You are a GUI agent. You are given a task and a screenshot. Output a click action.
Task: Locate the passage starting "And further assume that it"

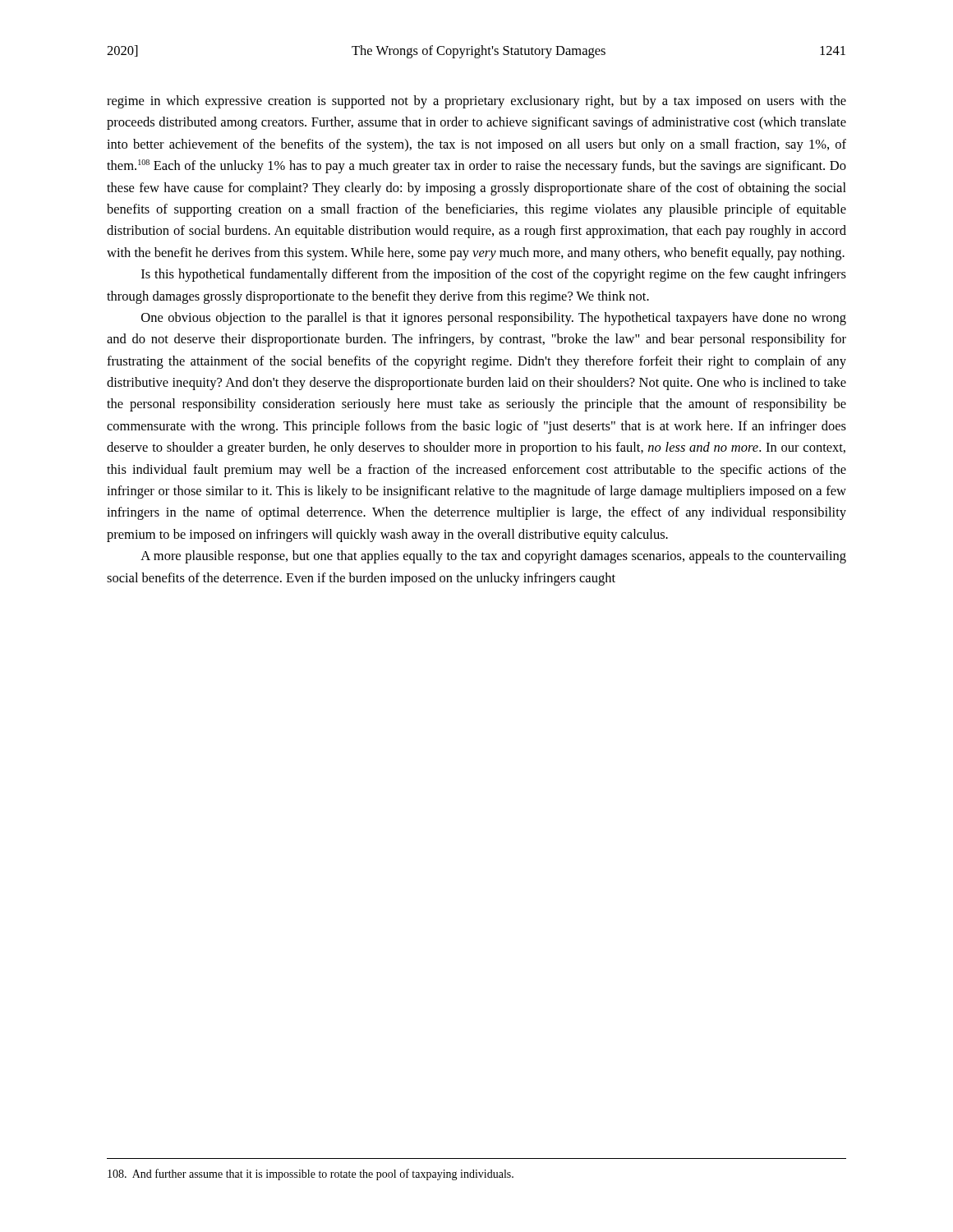pos(476,1174)
